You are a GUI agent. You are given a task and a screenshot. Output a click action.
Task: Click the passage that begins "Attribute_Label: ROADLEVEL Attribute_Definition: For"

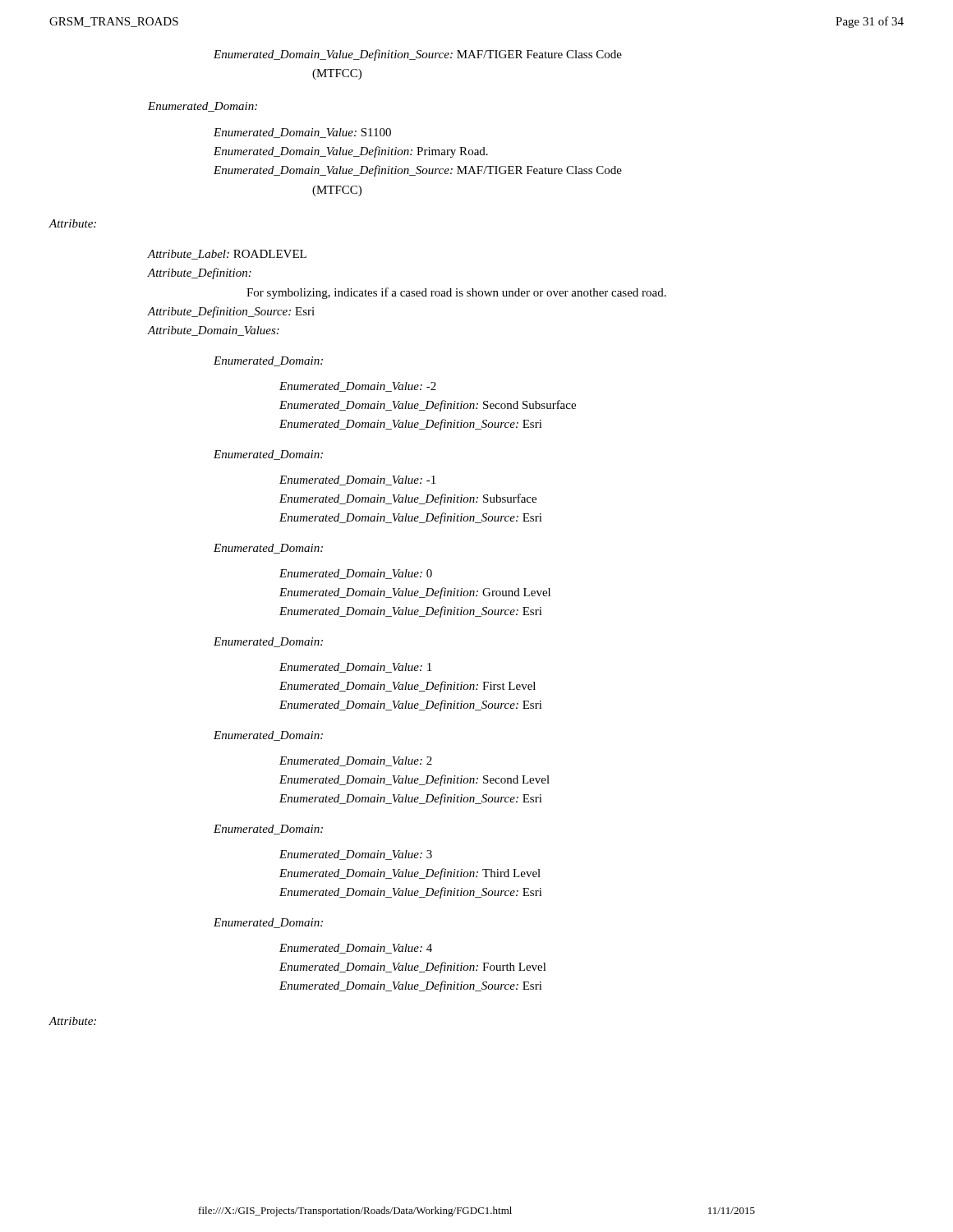526,293
